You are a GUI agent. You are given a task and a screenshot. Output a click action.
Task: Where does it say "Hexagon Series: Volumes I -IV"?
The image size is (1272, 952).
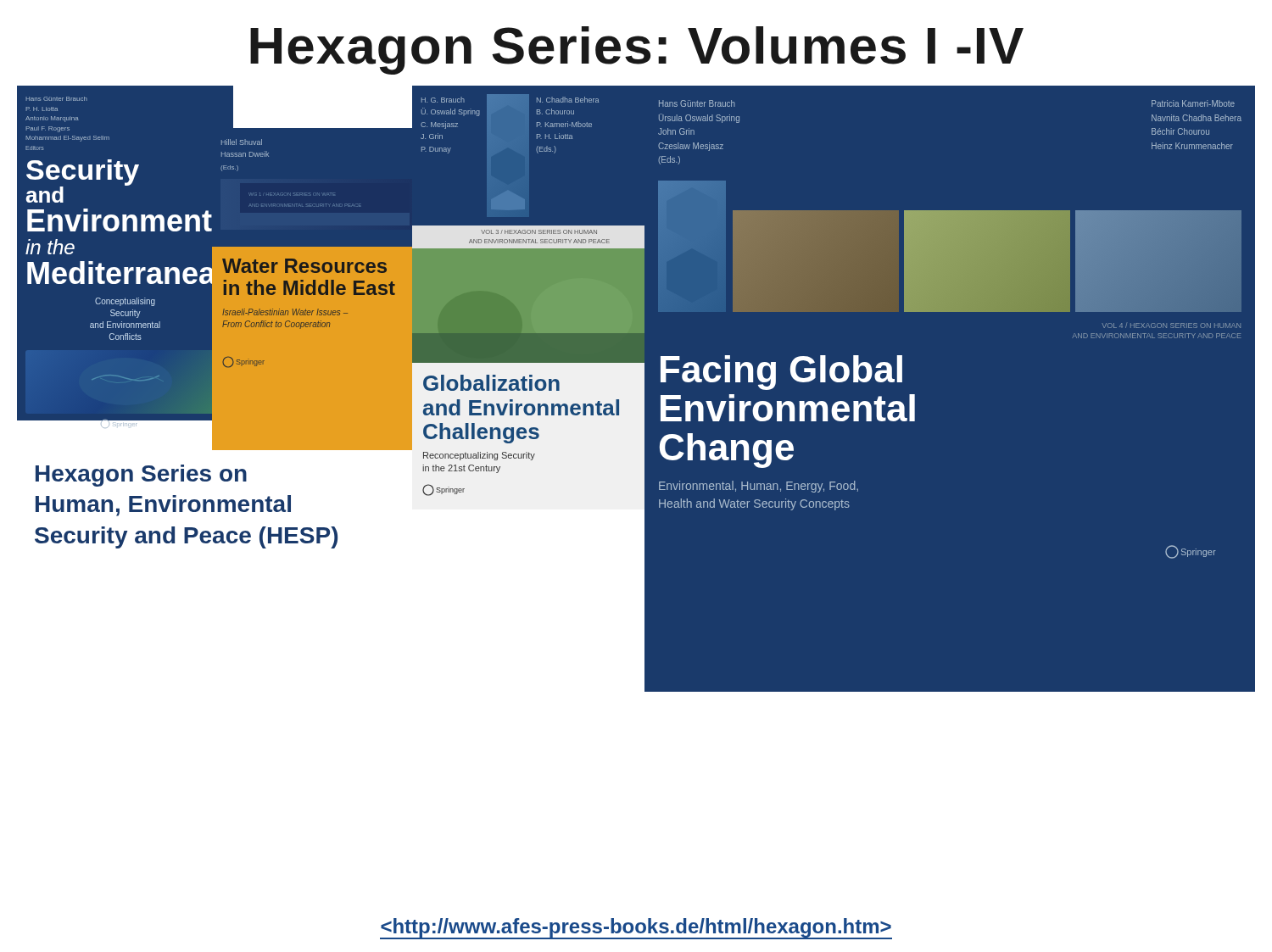(x=636, y=45)
